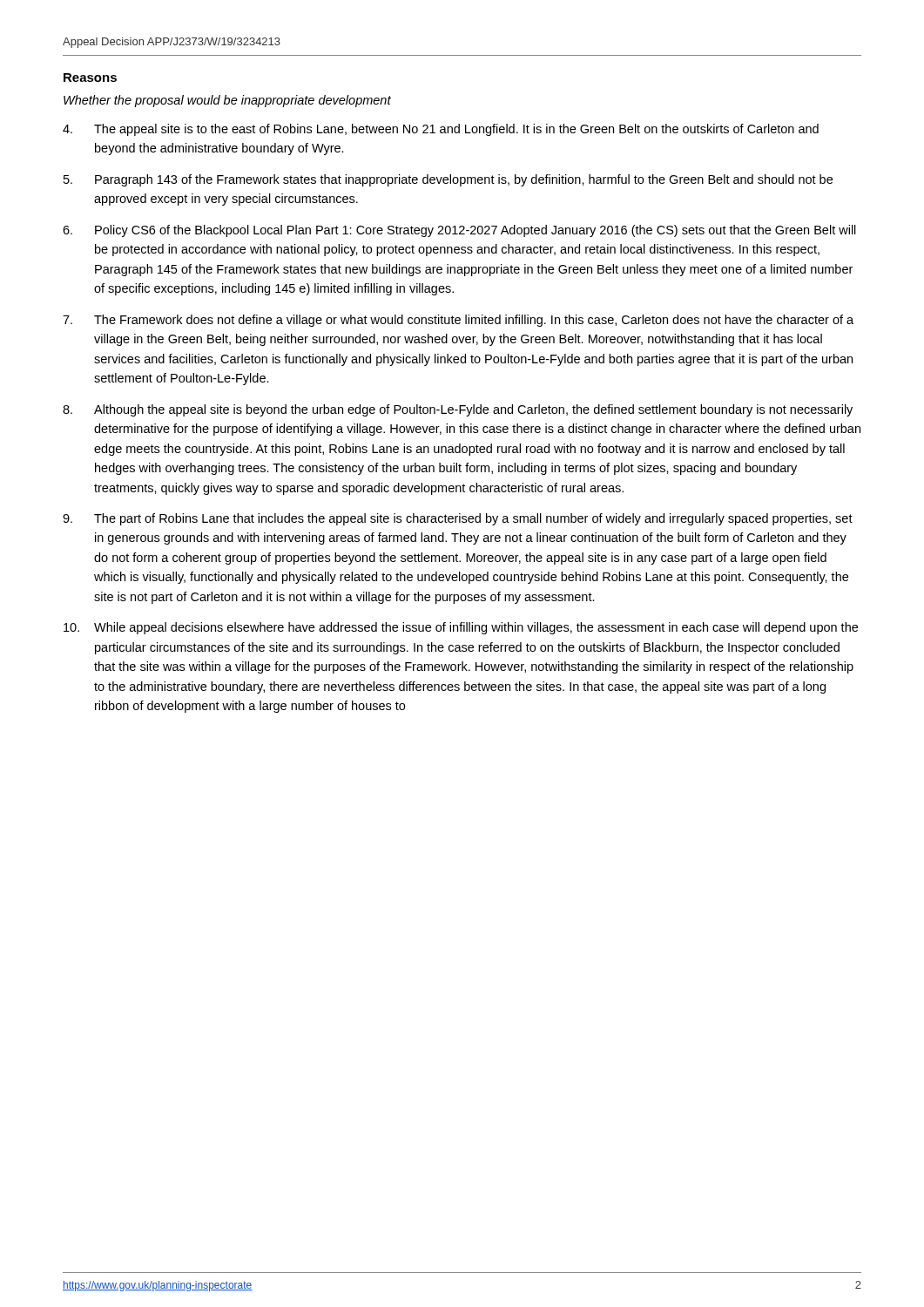
Task: Point to the block beginning "9. The part of Robins Lane that includes"
Action: 462,558
